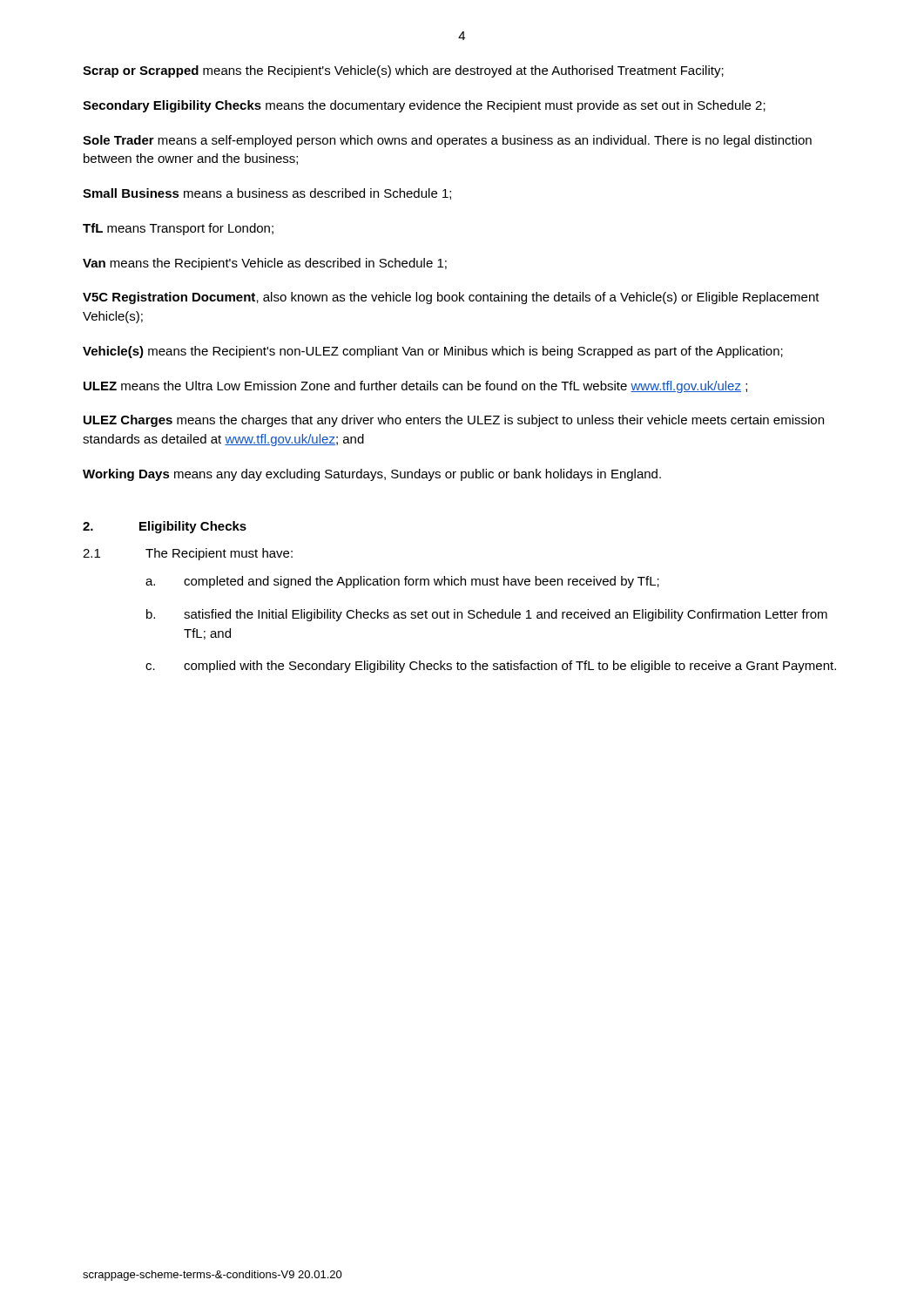924x1307 pixels.
Task: Select the text block starting "a. completed and"
Action: tap(403, 581)
